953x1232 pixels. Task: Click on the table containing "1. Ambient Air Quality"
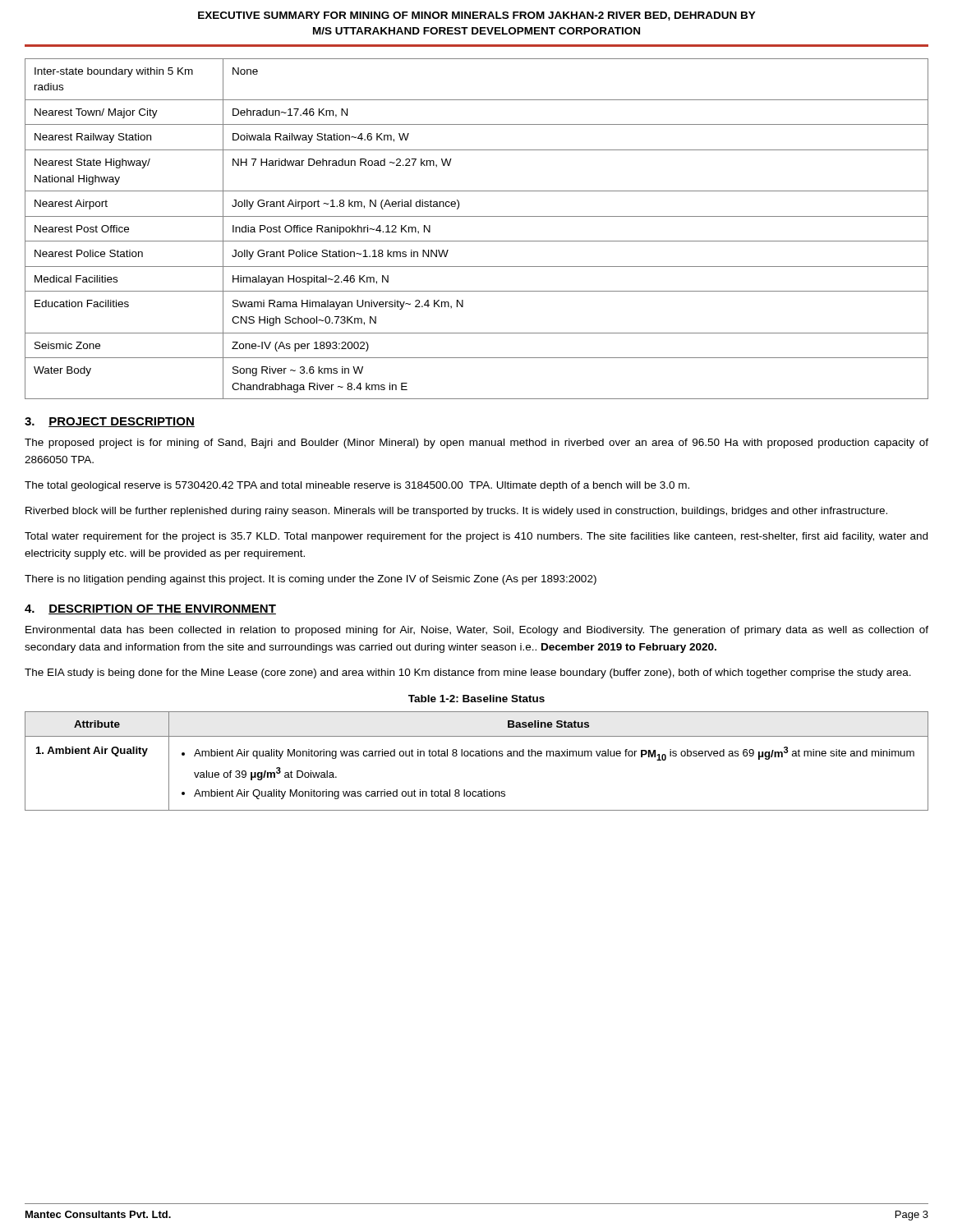tap(476, 761)
